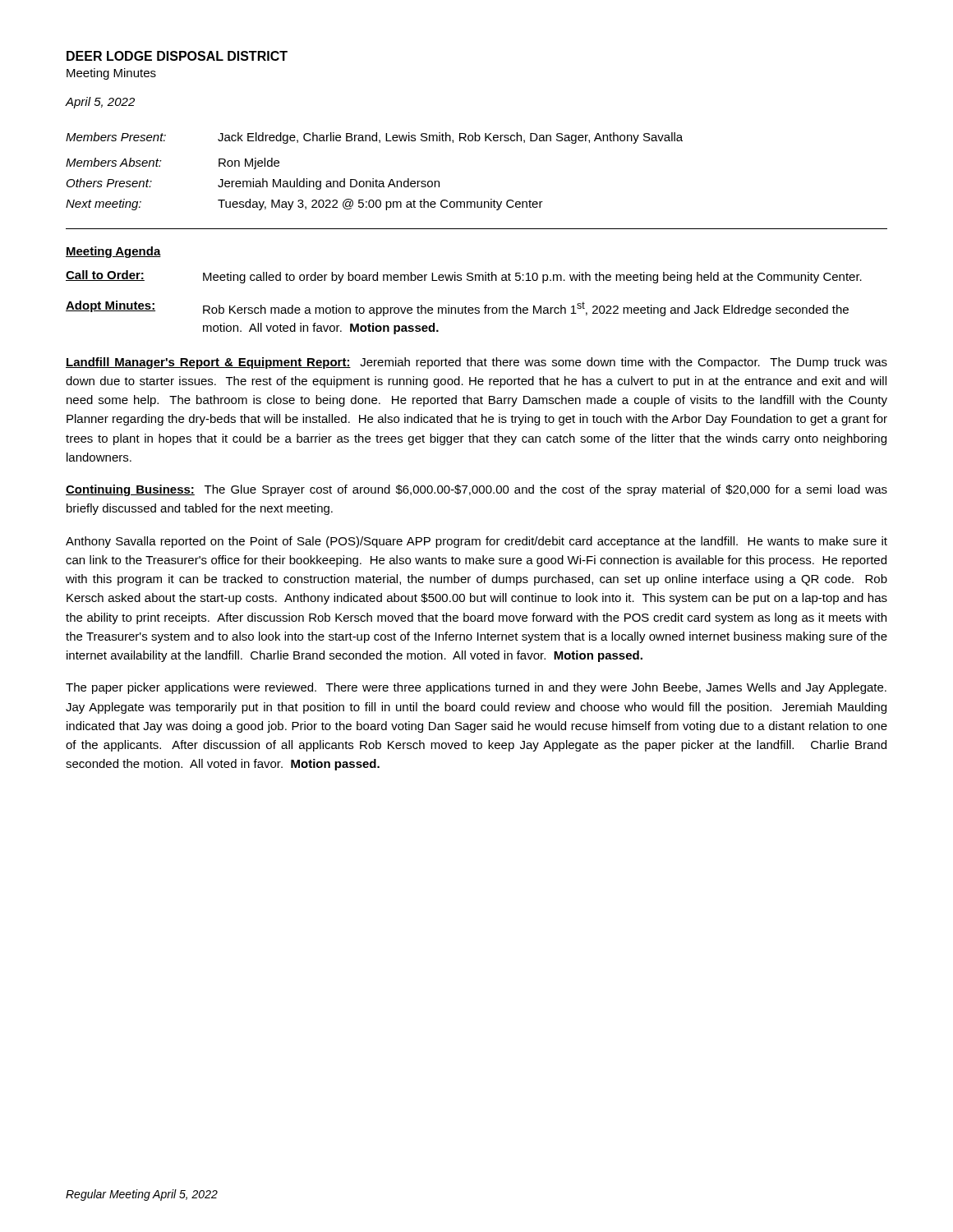953x1232 pixels.
Task: Point to the block beginning "The paper picker"
Action: (476, 725)
